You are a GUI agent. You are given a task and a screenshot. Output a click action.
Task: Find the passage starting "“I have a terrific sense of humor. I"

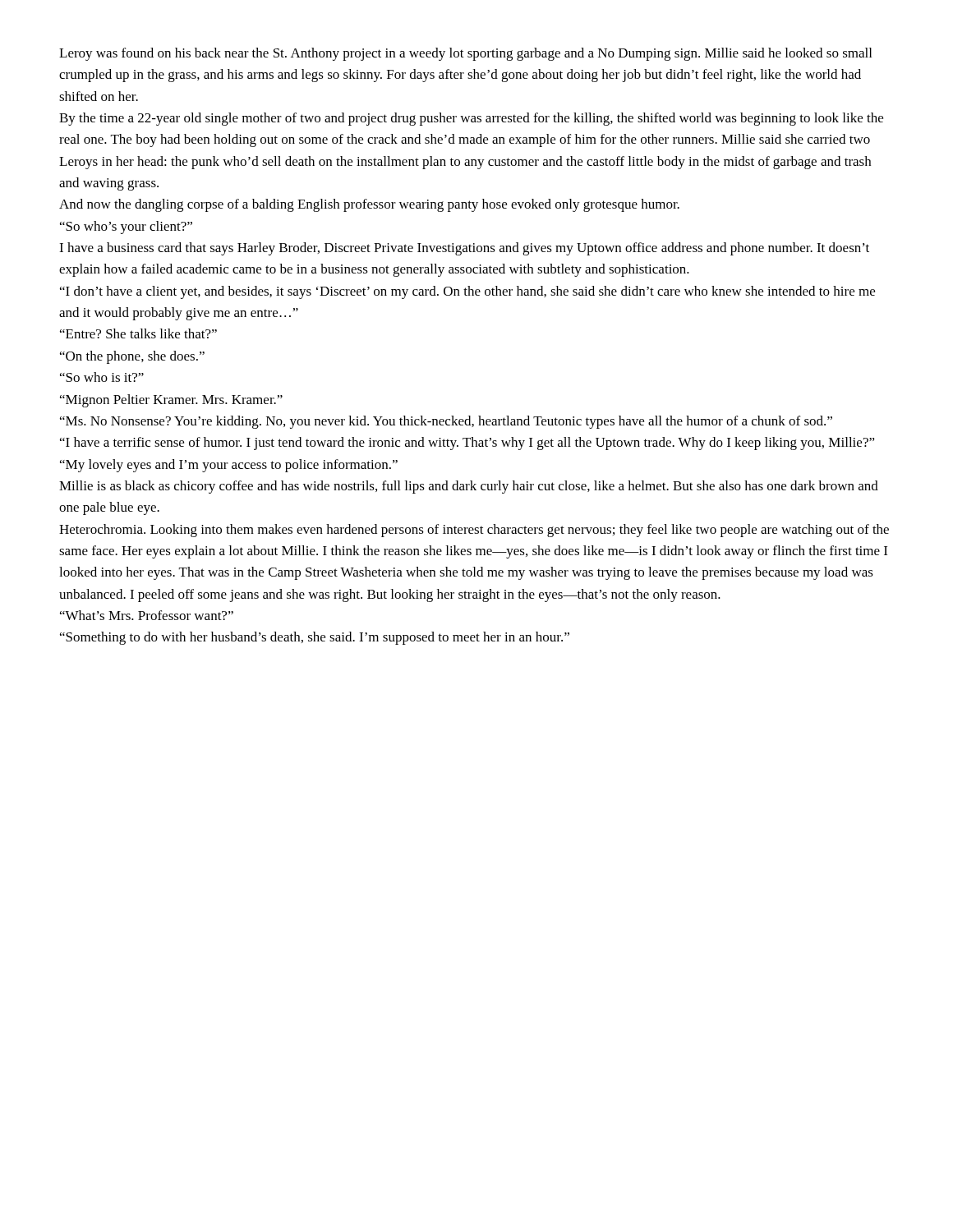[467, 442]
